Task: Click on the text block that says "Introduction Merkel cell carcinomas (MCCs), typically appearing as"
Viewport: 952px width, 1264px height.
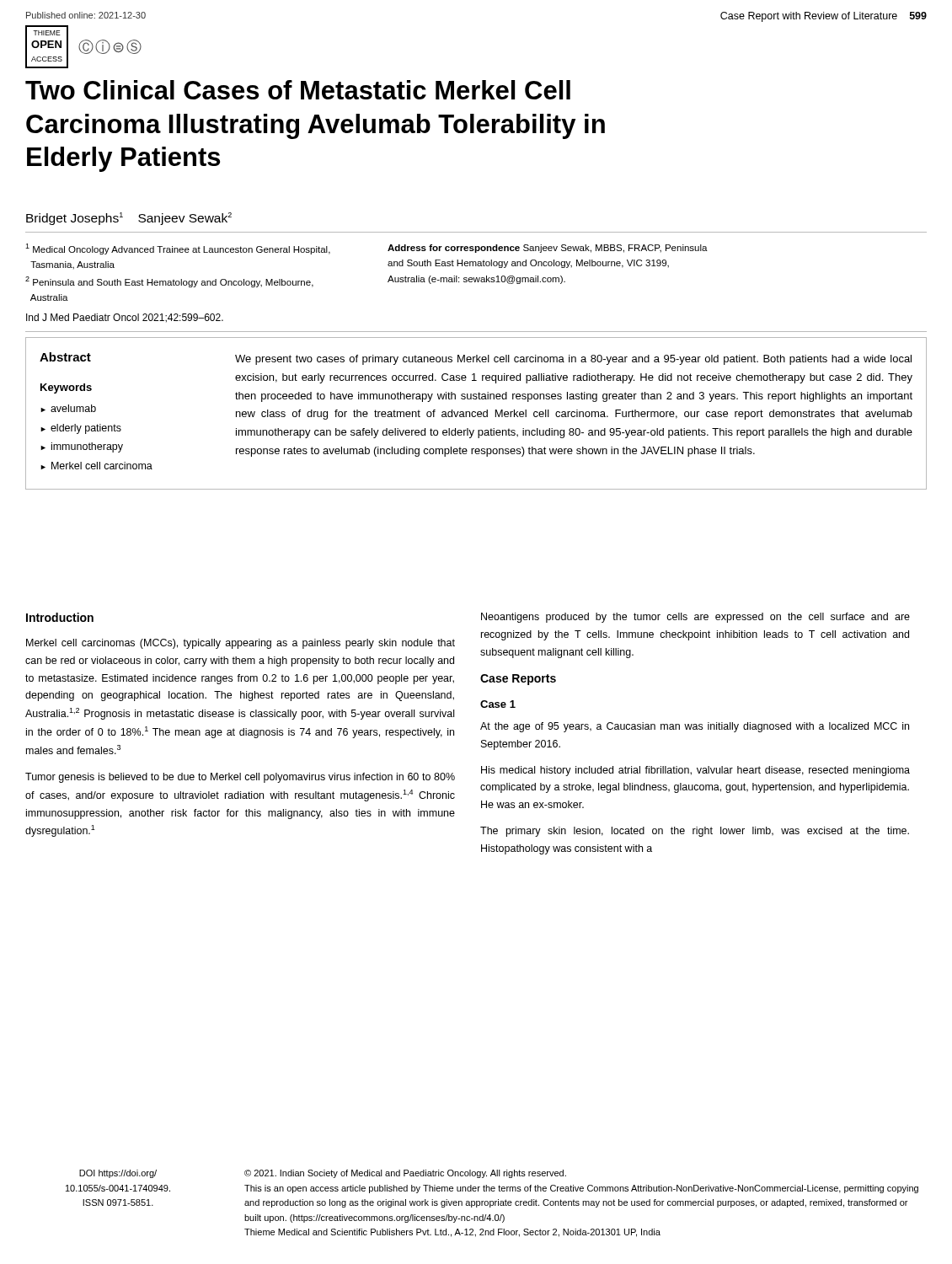Action: 240,724
